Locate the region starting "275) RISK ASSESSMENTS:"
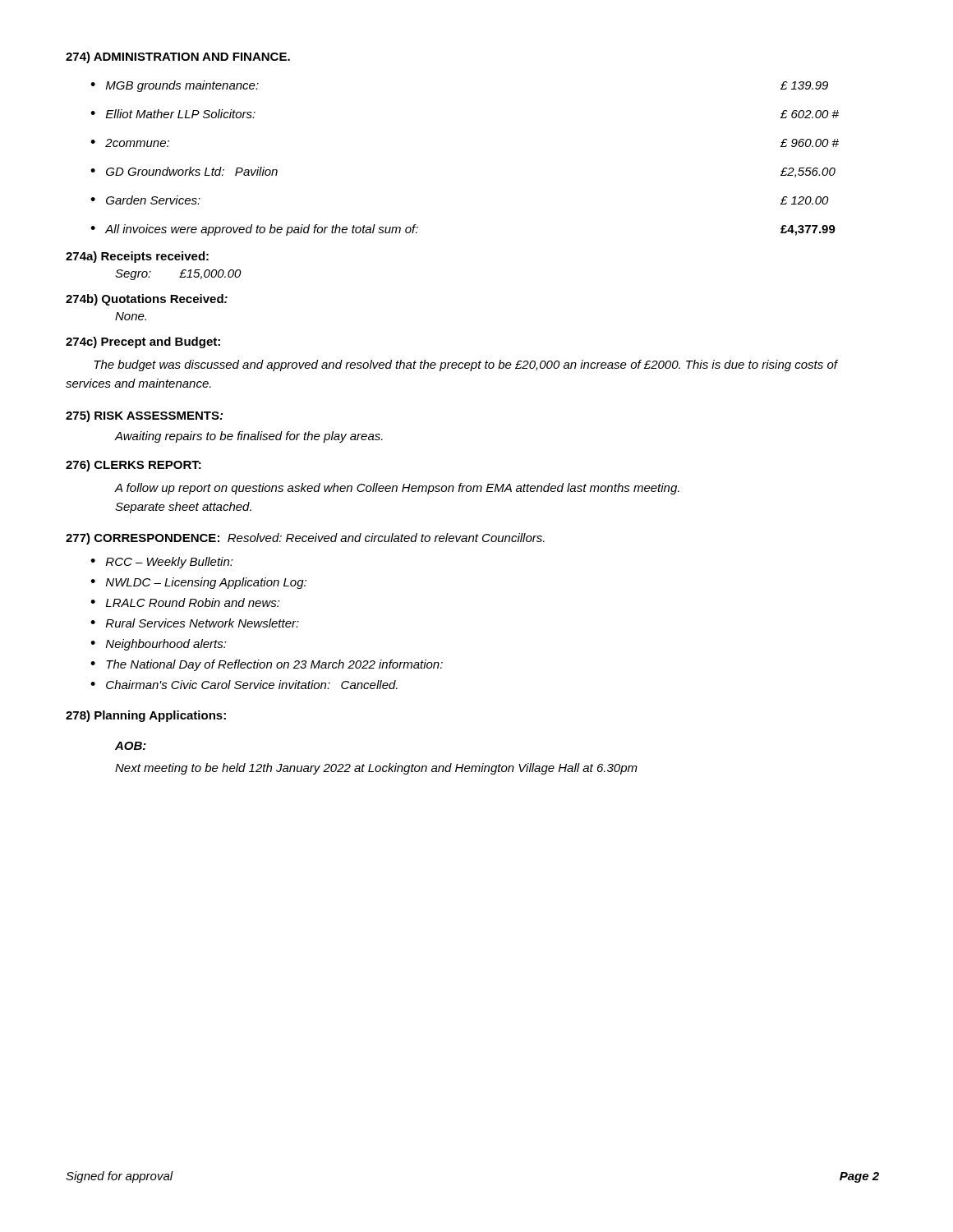 [x=145, y=415]
